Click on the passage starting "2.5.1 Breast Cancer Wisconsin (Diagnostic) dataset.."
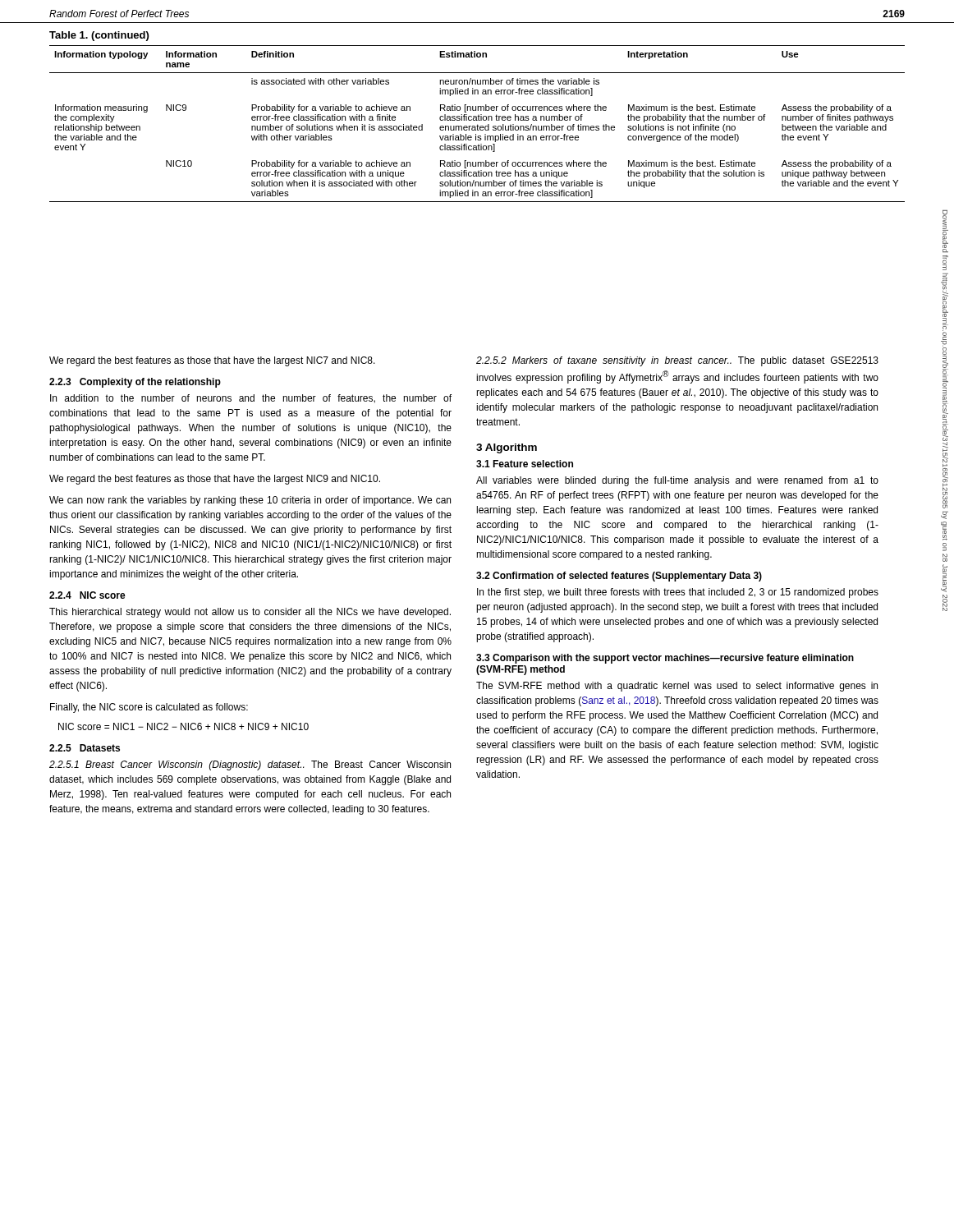This screenshot has width=954, height=1232. coord(250,787)
